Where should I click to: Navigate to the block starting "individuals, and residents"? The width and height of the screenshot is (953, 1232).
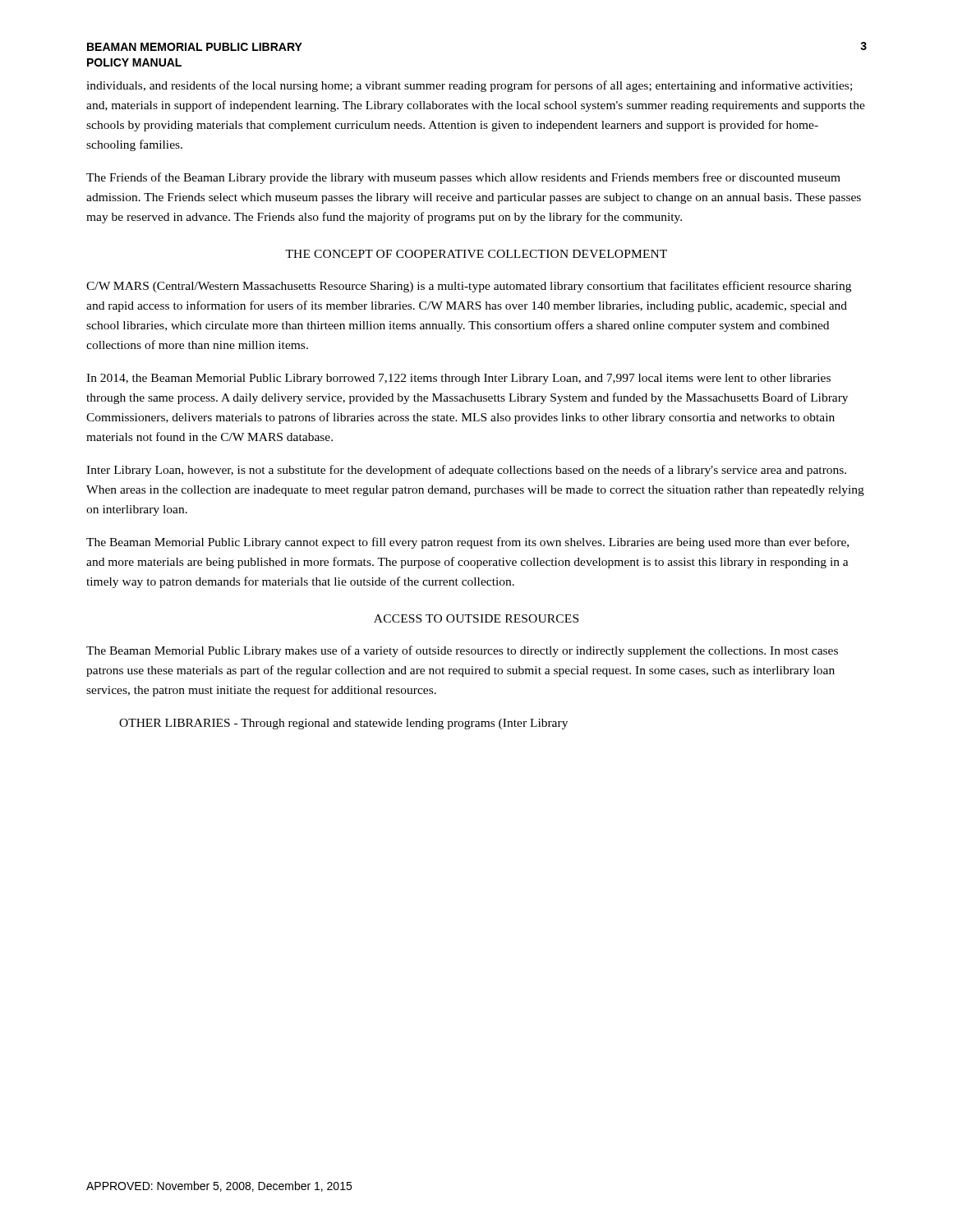tap(476, 115)
